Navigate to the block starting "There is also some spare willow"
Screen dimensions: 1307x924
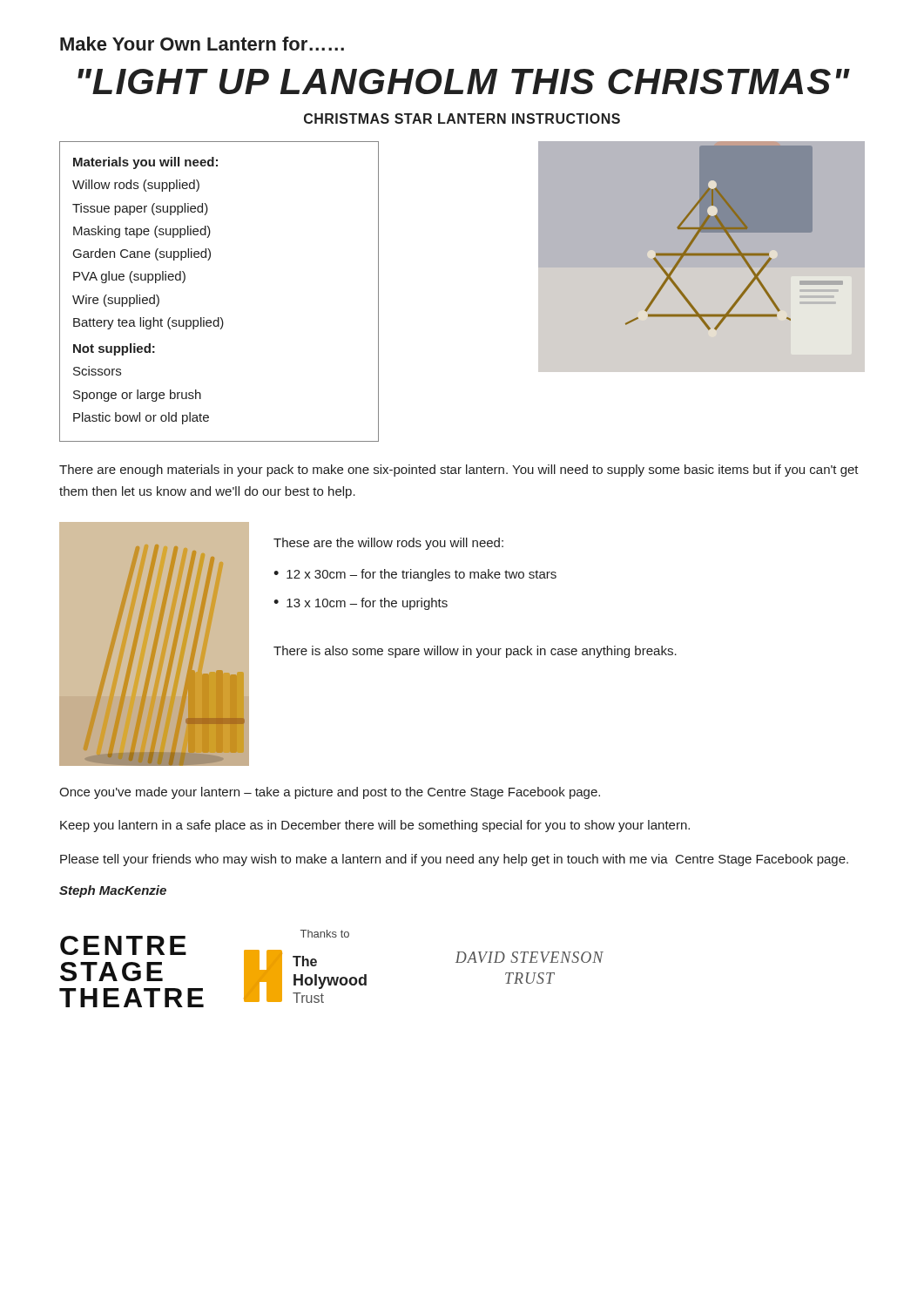click(475, 650)
